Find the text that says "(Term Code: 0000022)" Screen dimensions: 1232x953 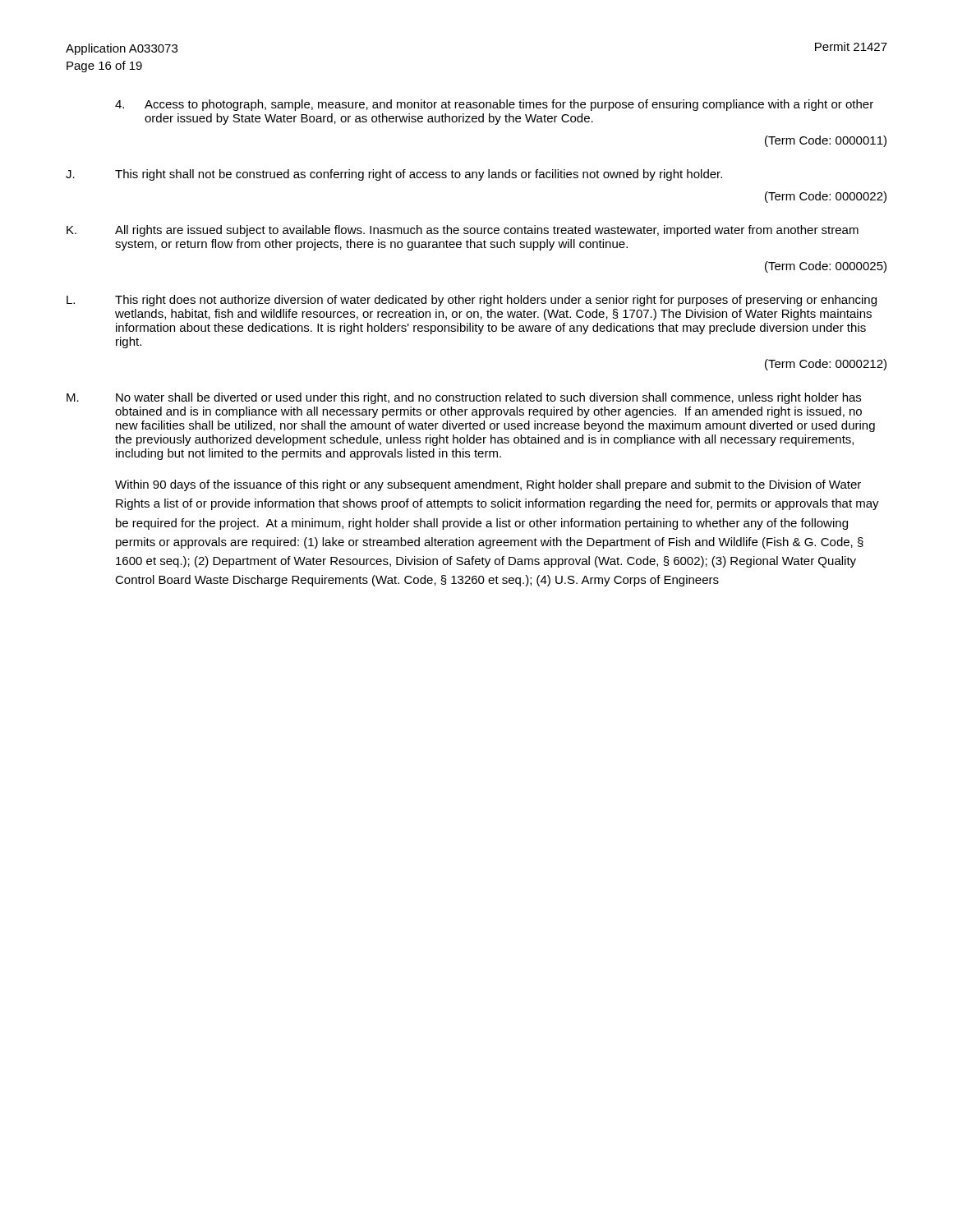pos(826,196)
